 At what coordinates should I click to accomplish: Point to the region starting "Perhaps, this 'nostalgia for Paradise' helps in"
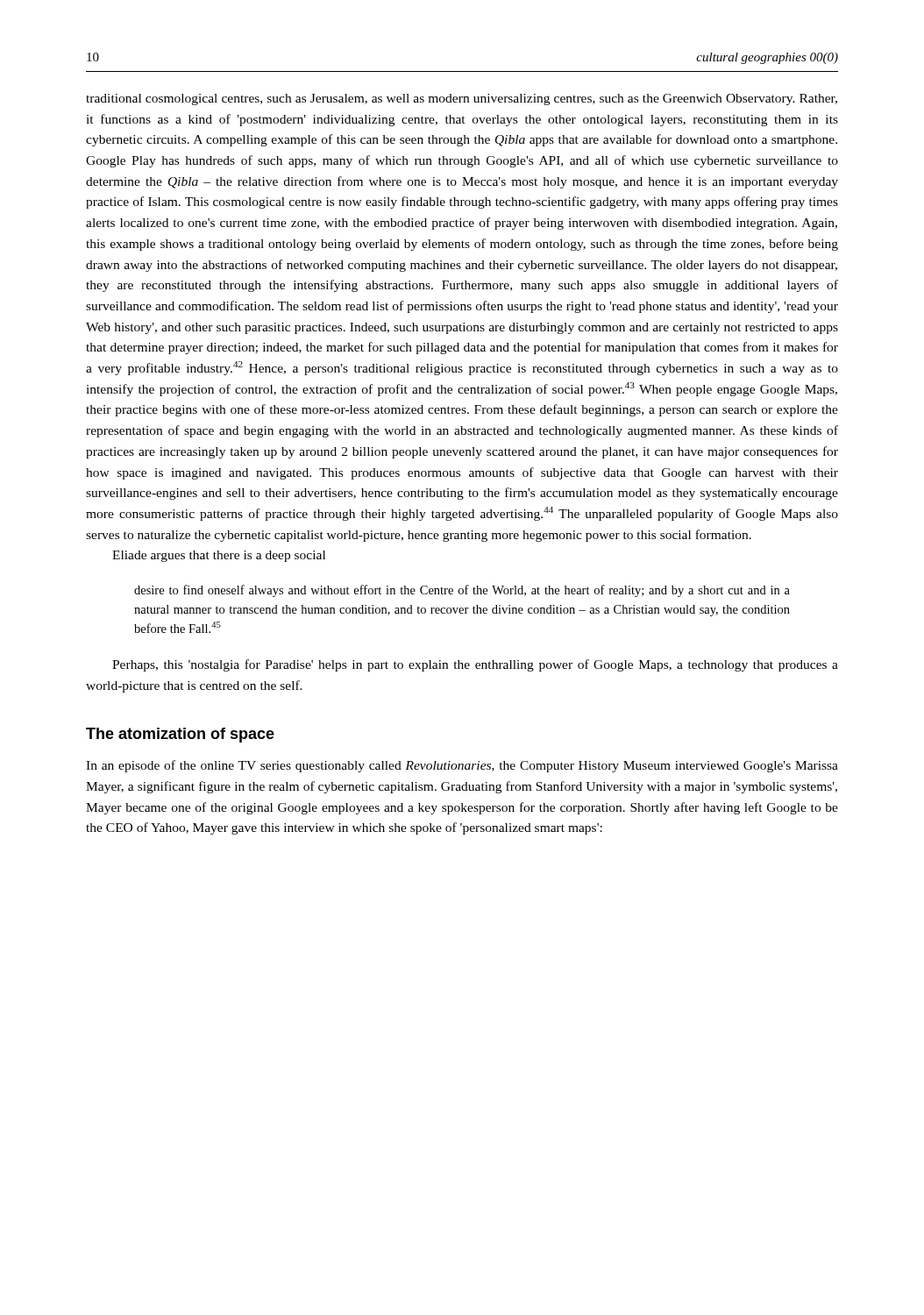pyautogui.click(x=462, y=675)
